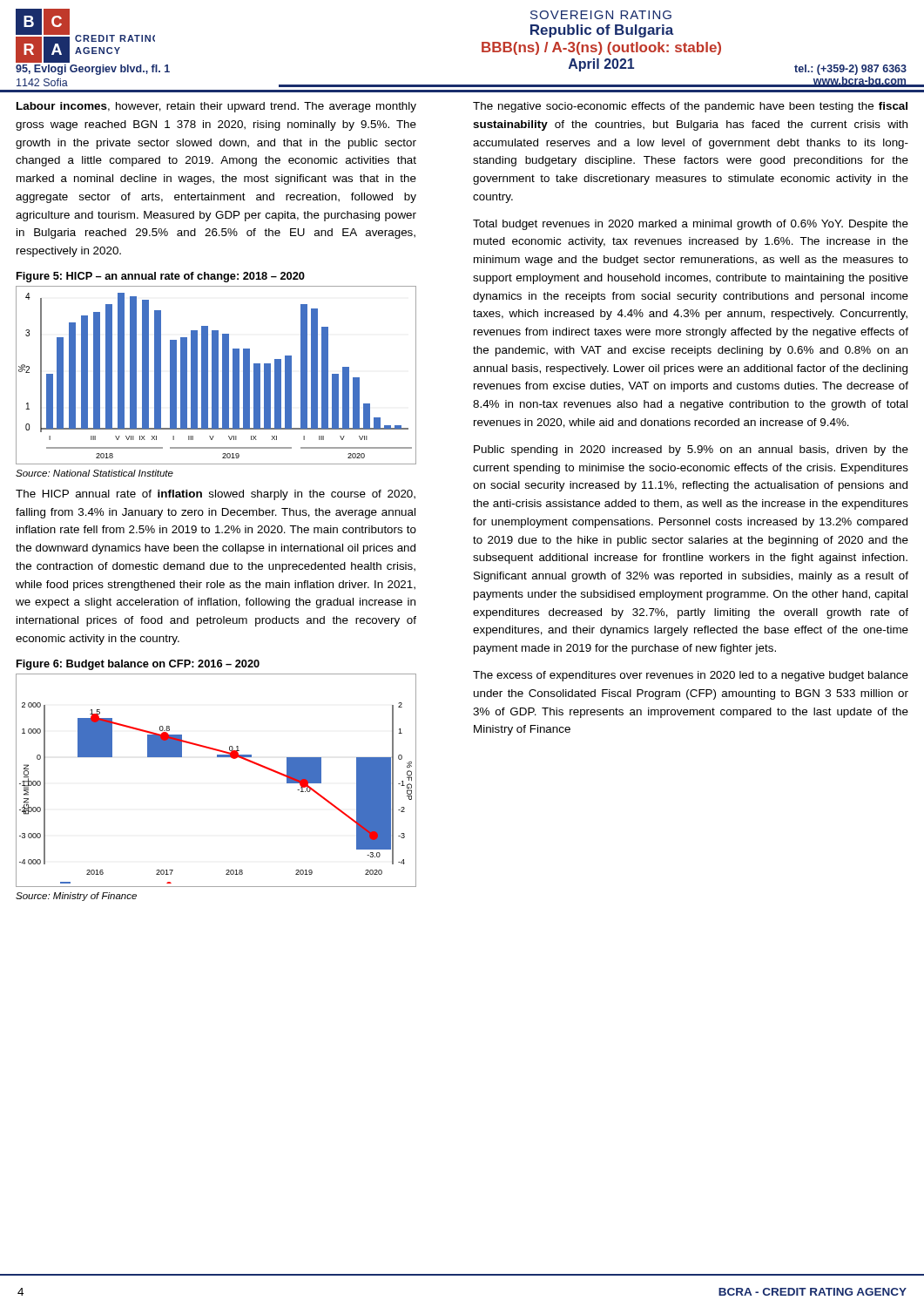Locate the bar chart
The image size is (924, 1307).
[216, 375]
